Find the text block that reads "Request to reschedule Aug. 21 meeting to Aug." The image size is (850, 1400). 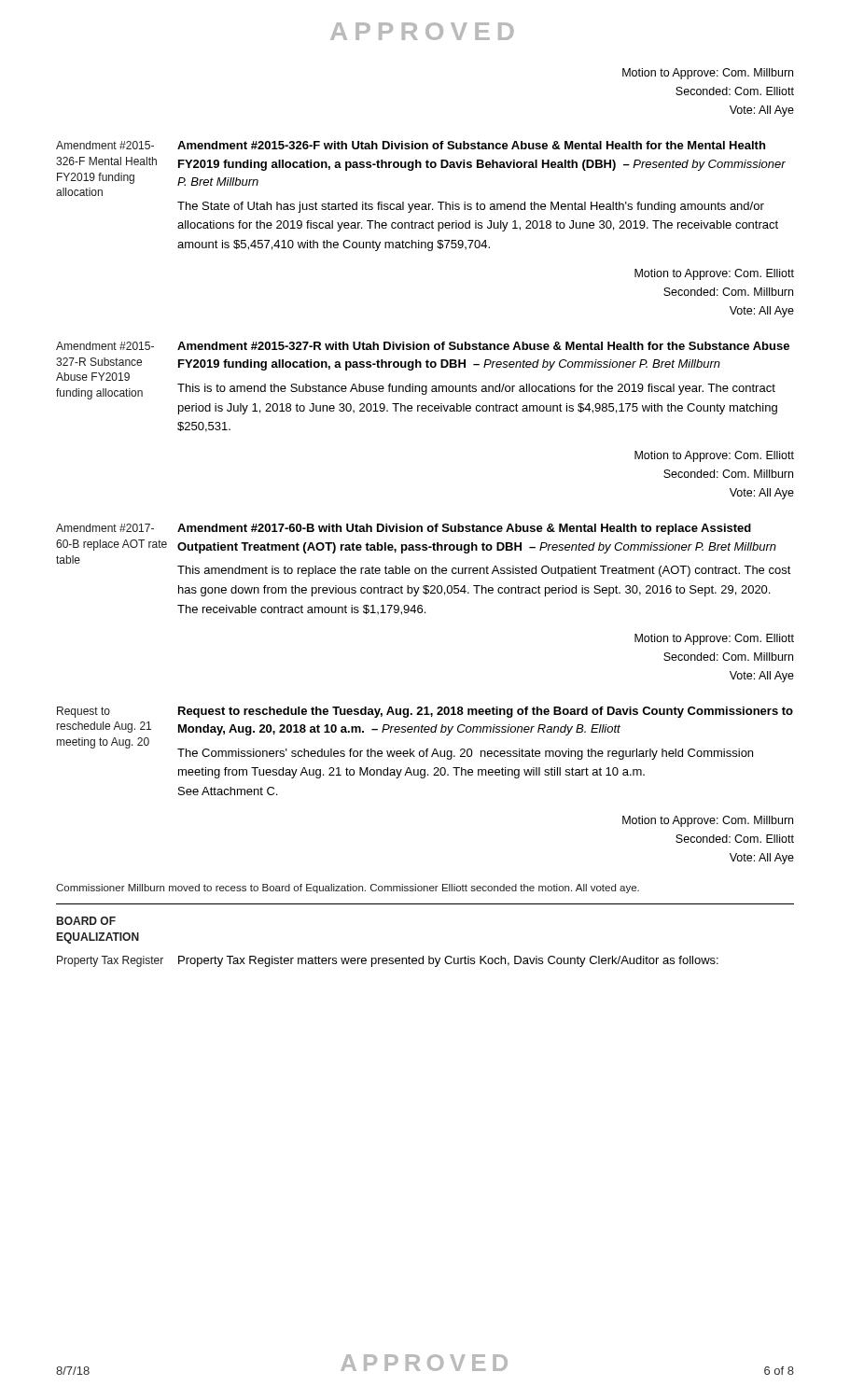coord(104,727)
